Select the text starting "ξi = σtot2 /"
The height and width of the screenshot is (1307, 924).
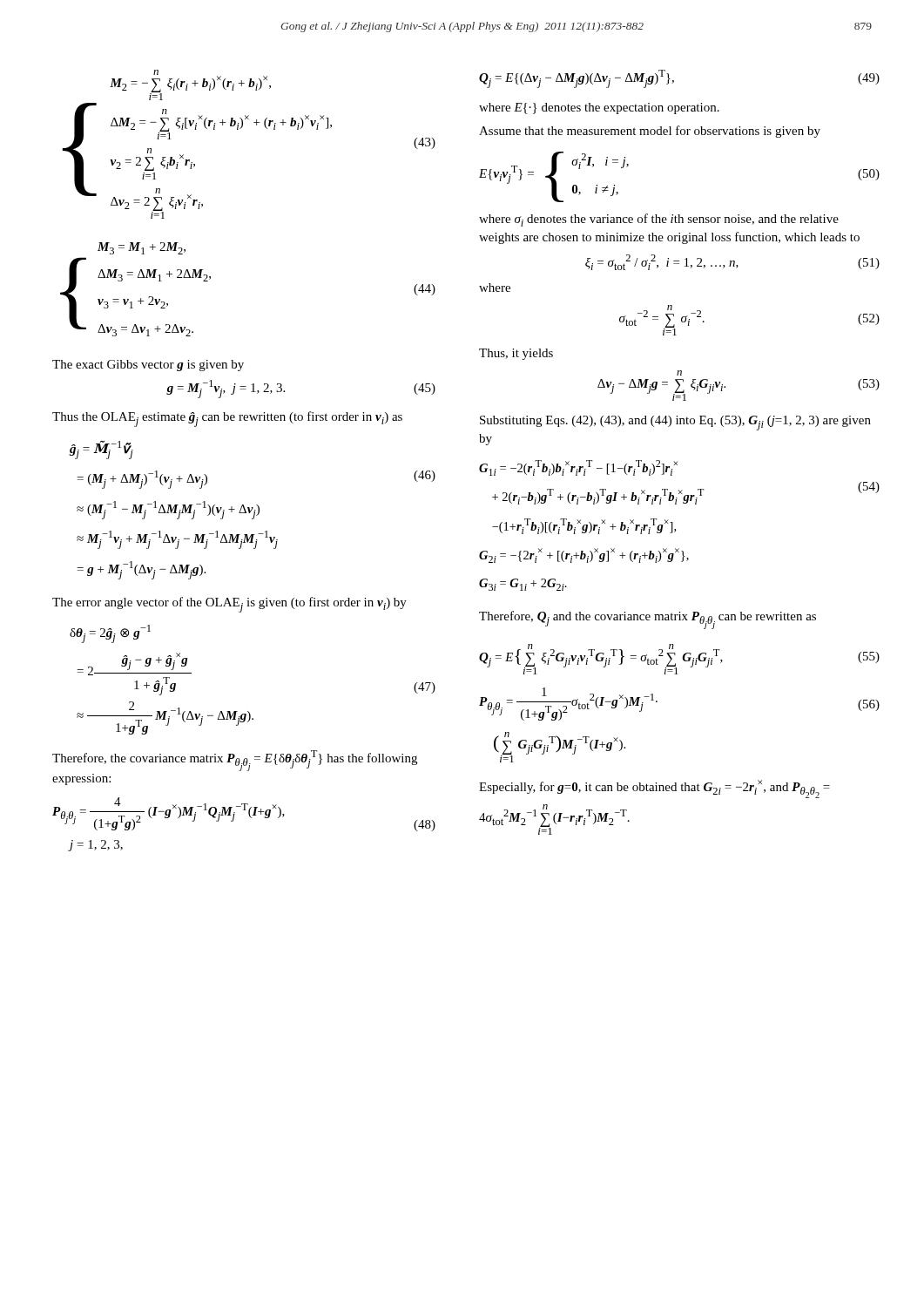point(679,262)
